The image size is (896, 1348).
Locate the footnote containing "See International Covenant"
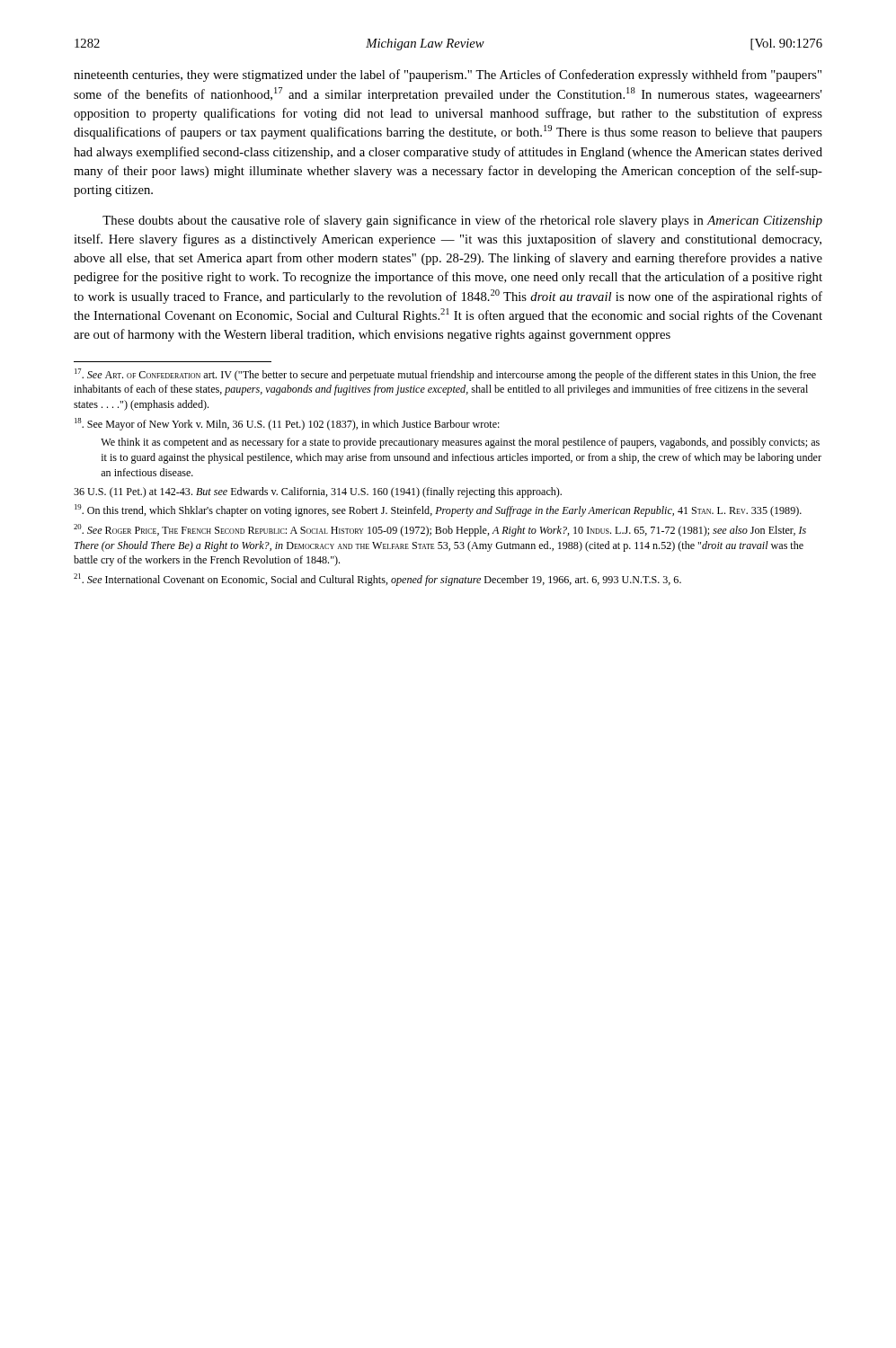point(448,580)
